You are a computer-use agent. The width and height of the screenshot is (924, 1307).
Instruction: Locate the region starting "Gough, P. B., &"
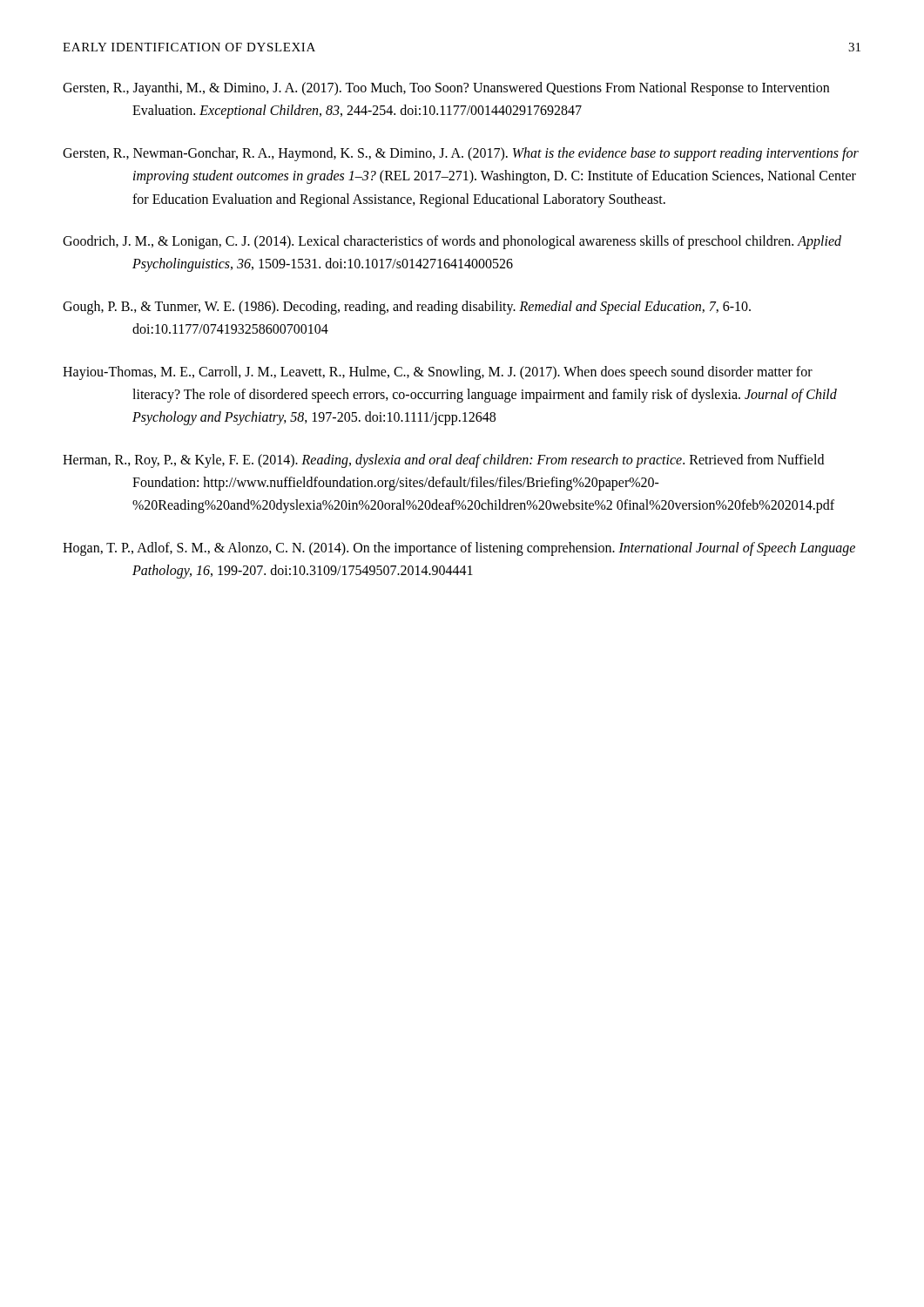pyautogui.click(x=462, y=318)
